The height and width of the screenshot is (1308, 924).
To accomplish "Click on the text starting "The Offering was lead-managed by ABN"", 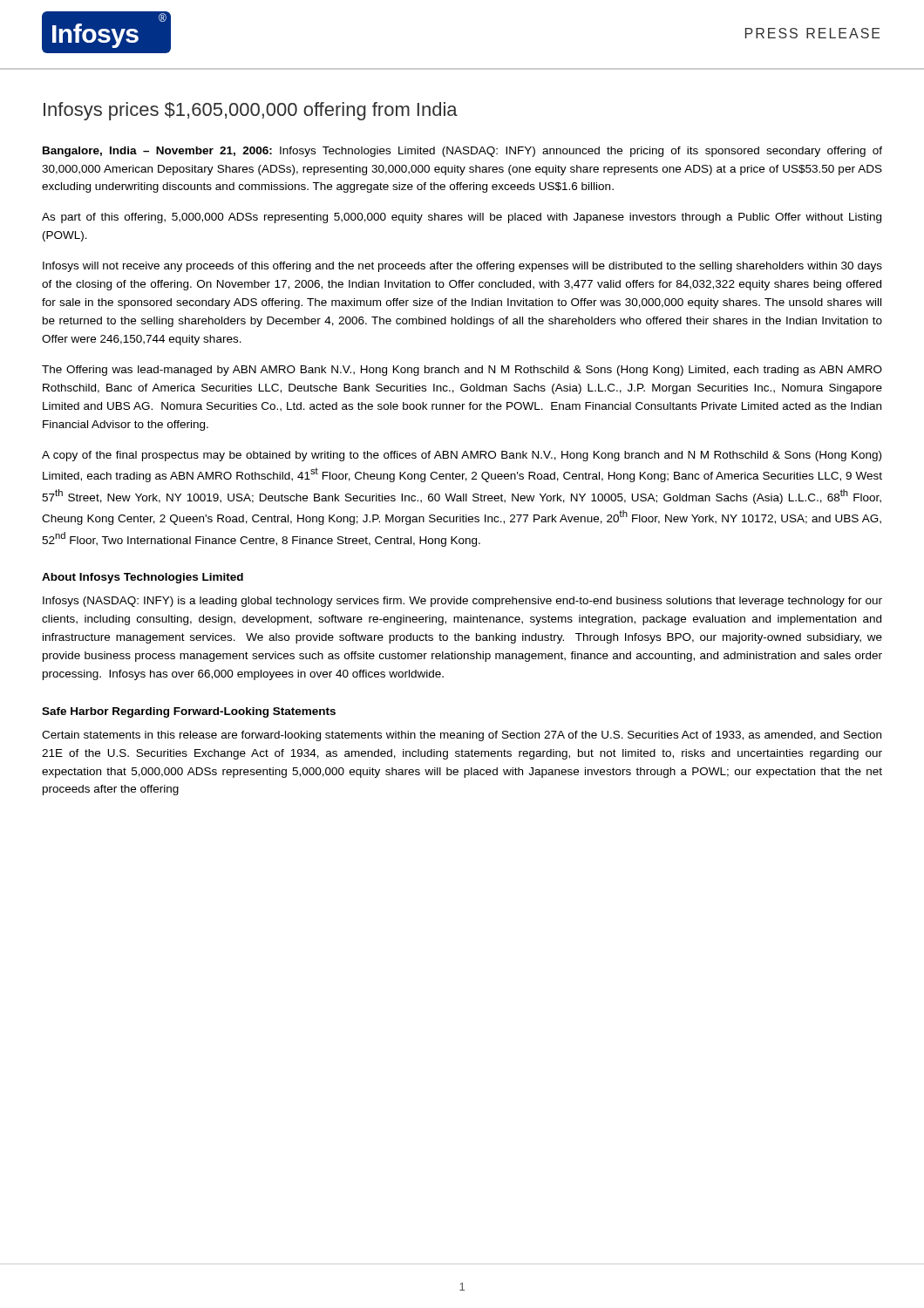I will pos(462,397).
